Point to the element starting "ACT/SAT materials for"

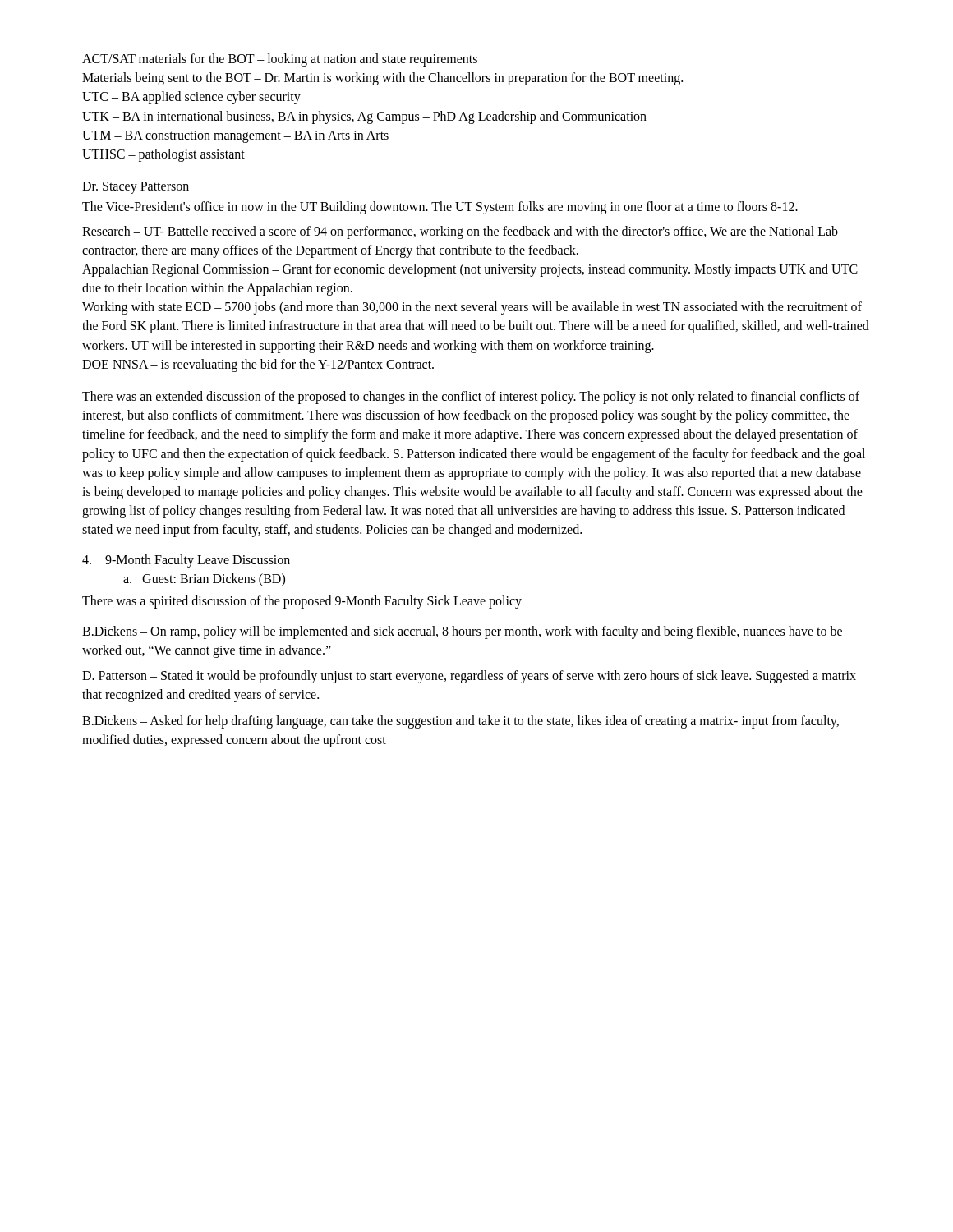coord(280,59)
